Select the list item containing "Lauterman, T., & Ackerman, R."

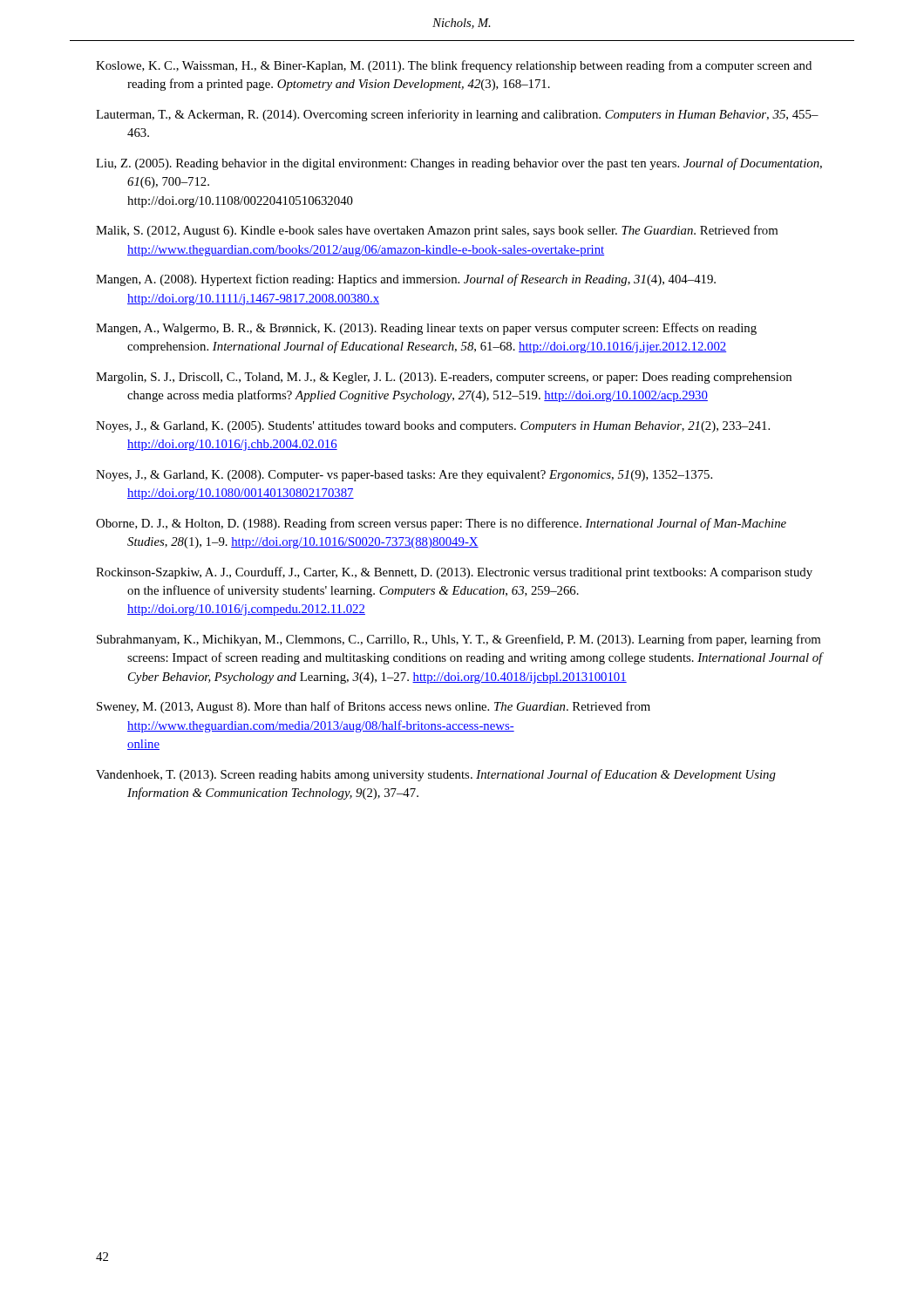pos(457,123)
